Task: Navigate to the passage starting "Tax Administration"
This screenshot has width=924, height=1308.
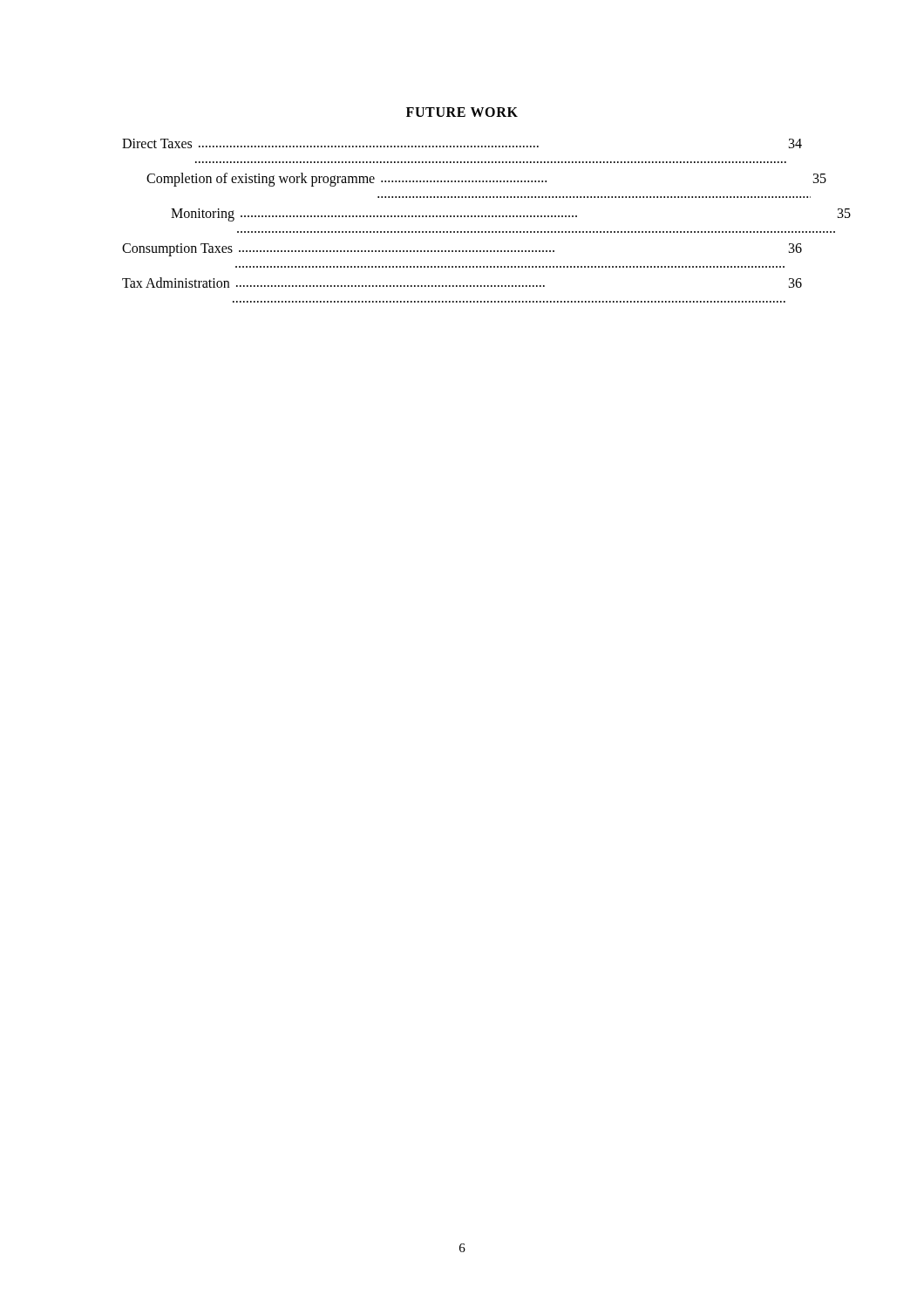Action: (462, 291)
